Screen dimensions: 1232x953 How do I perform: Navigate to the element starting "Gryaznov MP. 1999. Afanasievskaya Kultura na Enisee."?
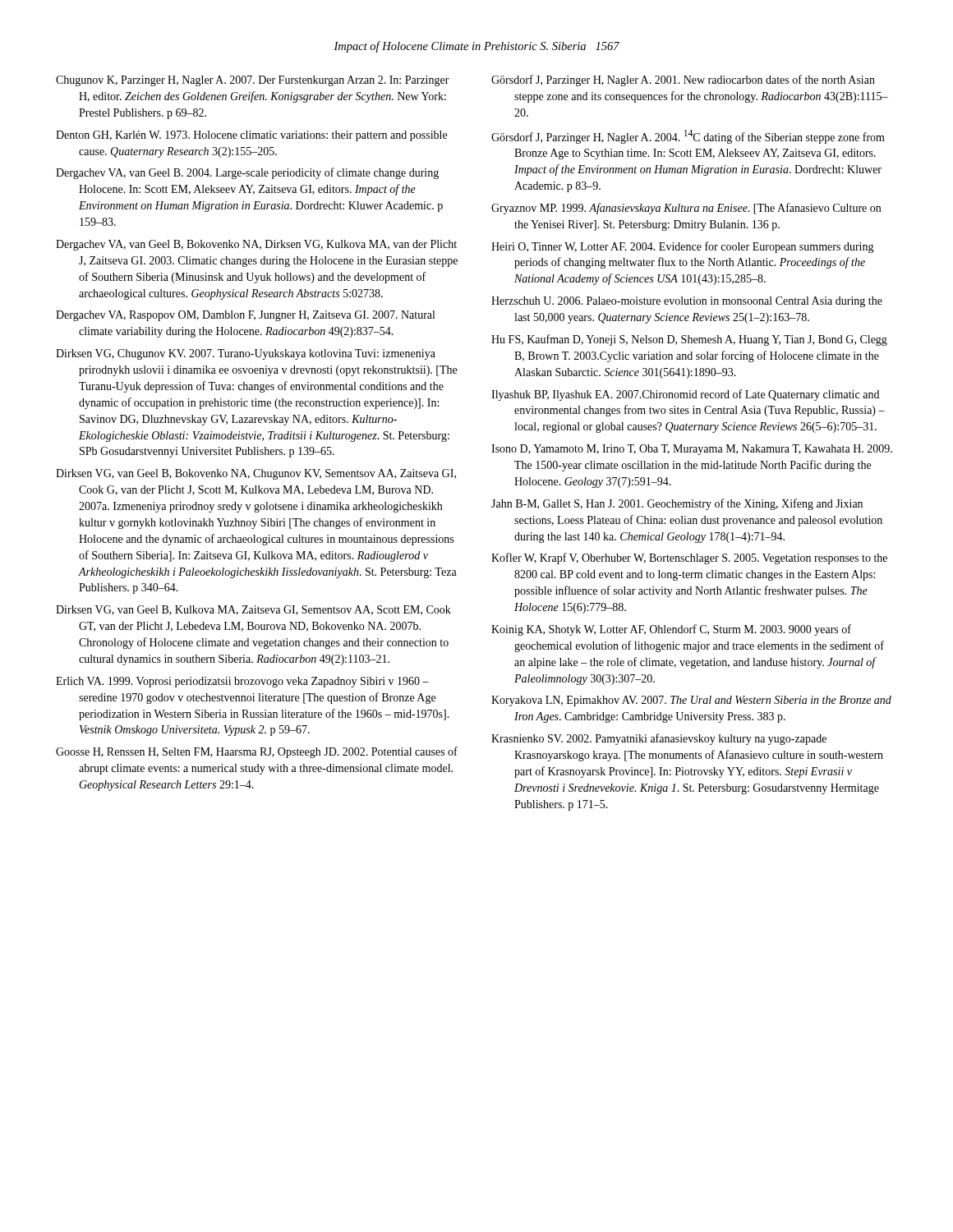[686, 216]
